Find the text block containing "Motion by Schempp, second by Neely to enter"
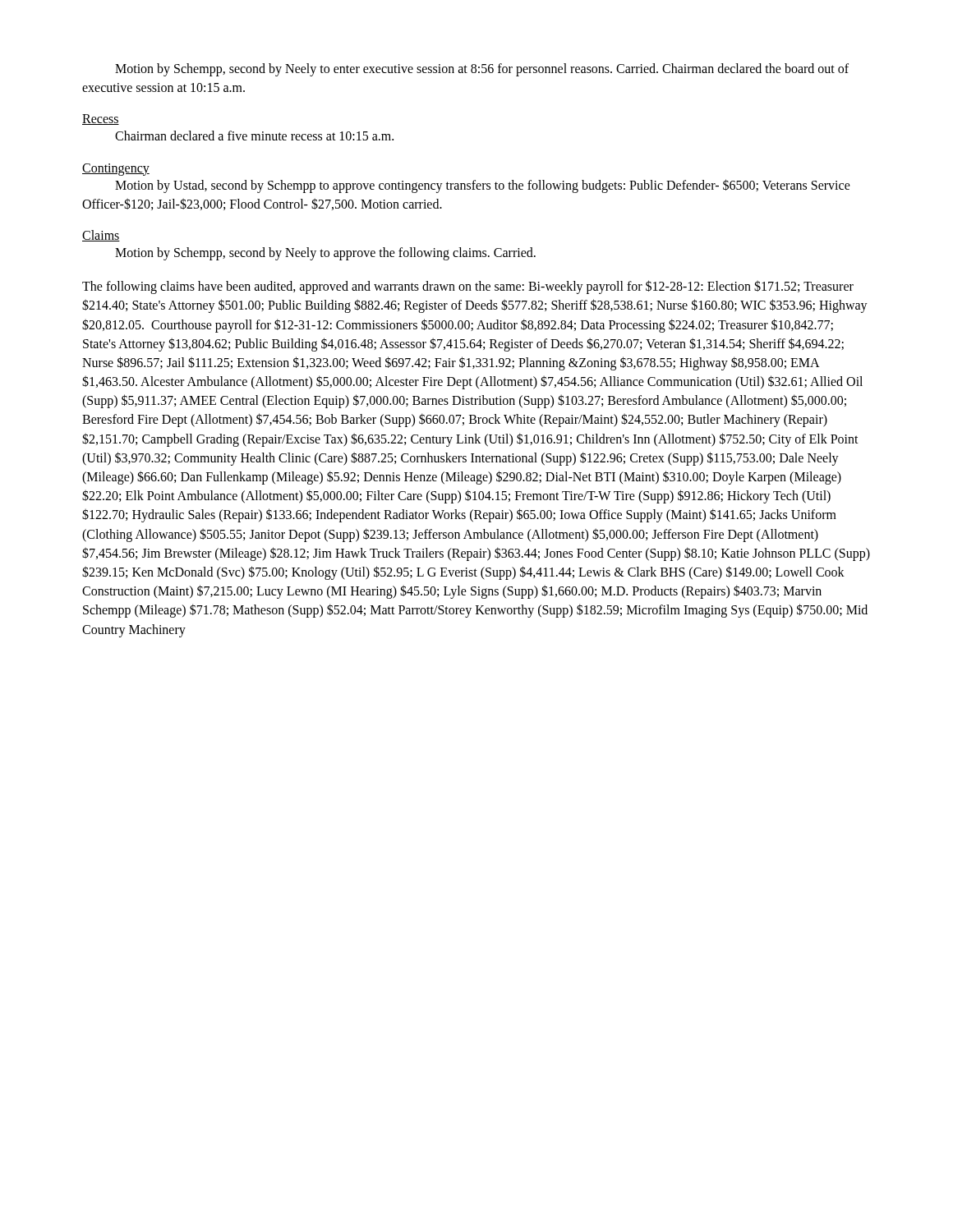Image resolution: width=953 pixels, height=1232 pixels. (476, 78)
